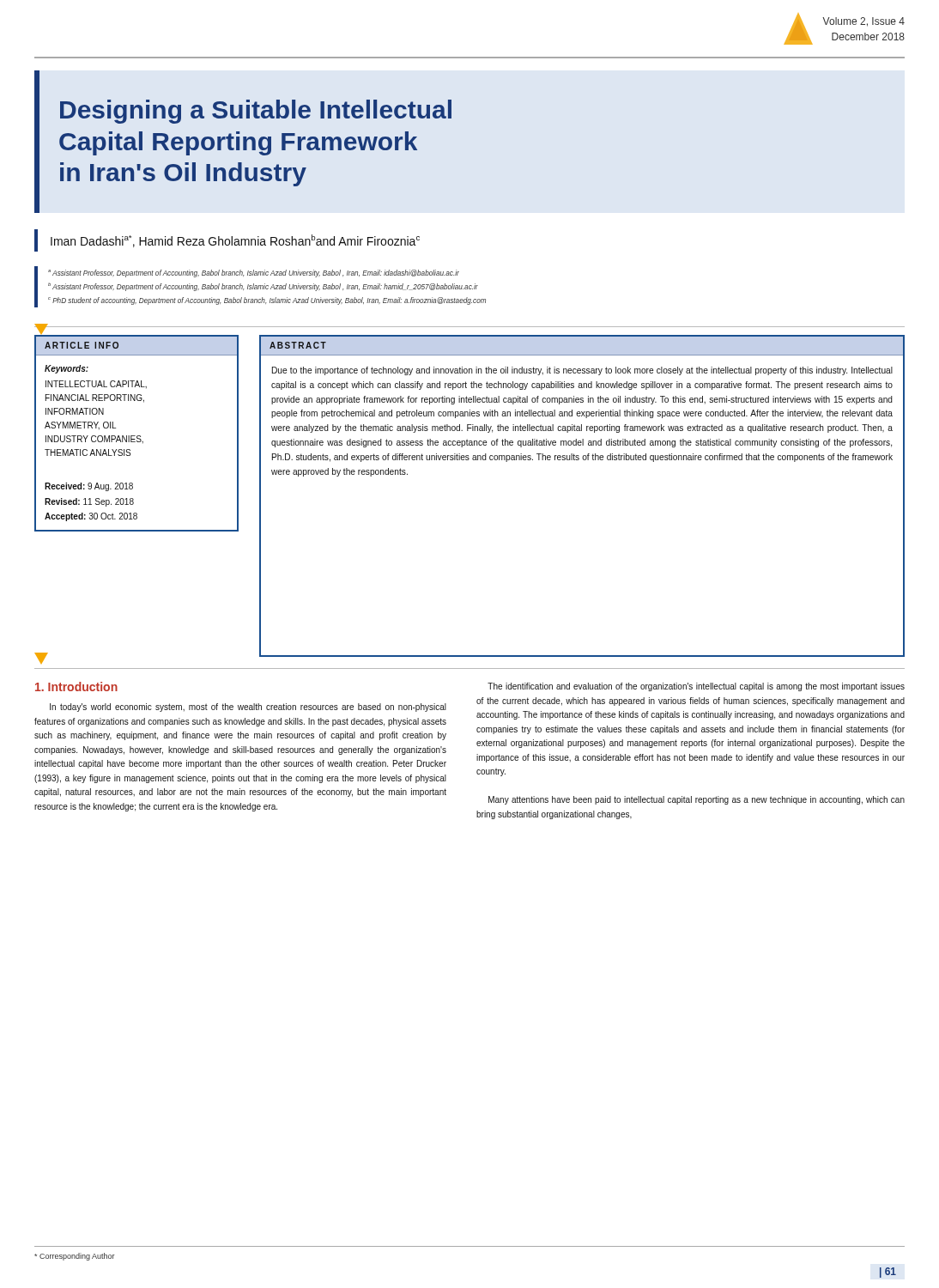Screen dimensions: 1288x939
Task: Find the table that mentions "ARTICLE INFO Keywords: INTELLECTUAL"
Action: pyautogui.click(x=136, y=433)
